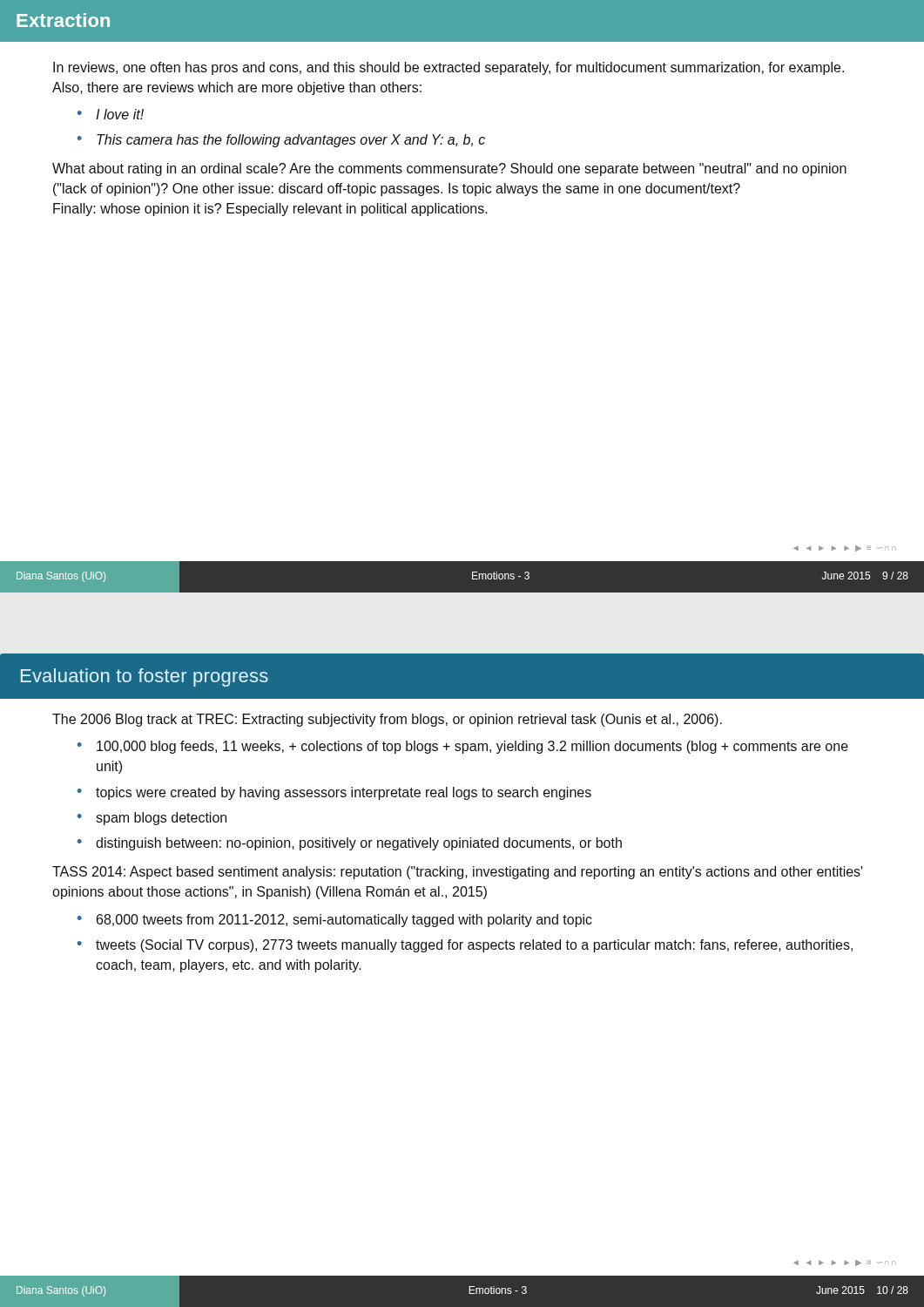This screenshot has height=1307, width=924.
Task: Find the passage starting "In reviews, one often has"
Action: tap(462, 78)
